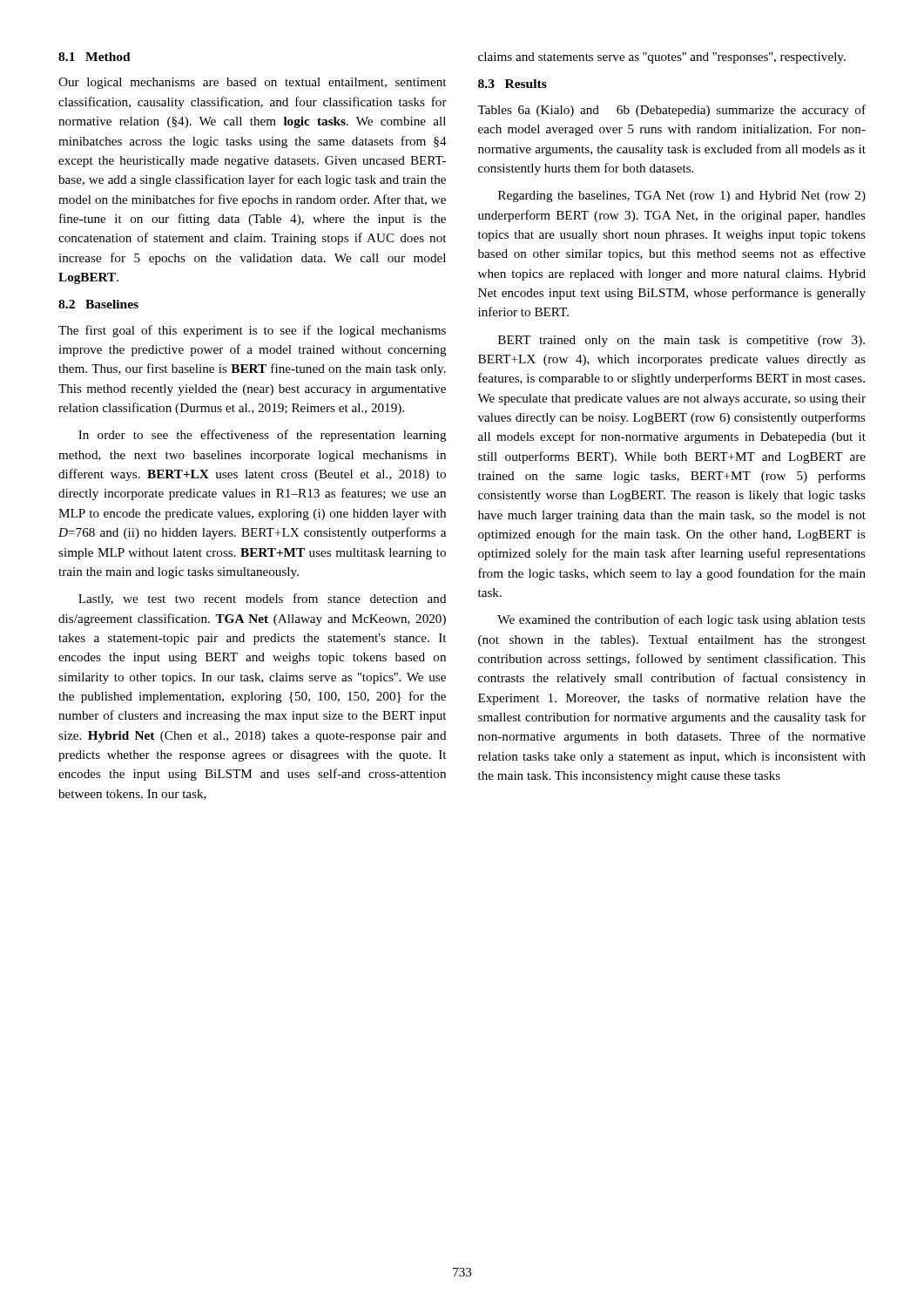Select the section header with the text "8.2 Baselines"
The image size is (924, 1307).
(98, 304)
